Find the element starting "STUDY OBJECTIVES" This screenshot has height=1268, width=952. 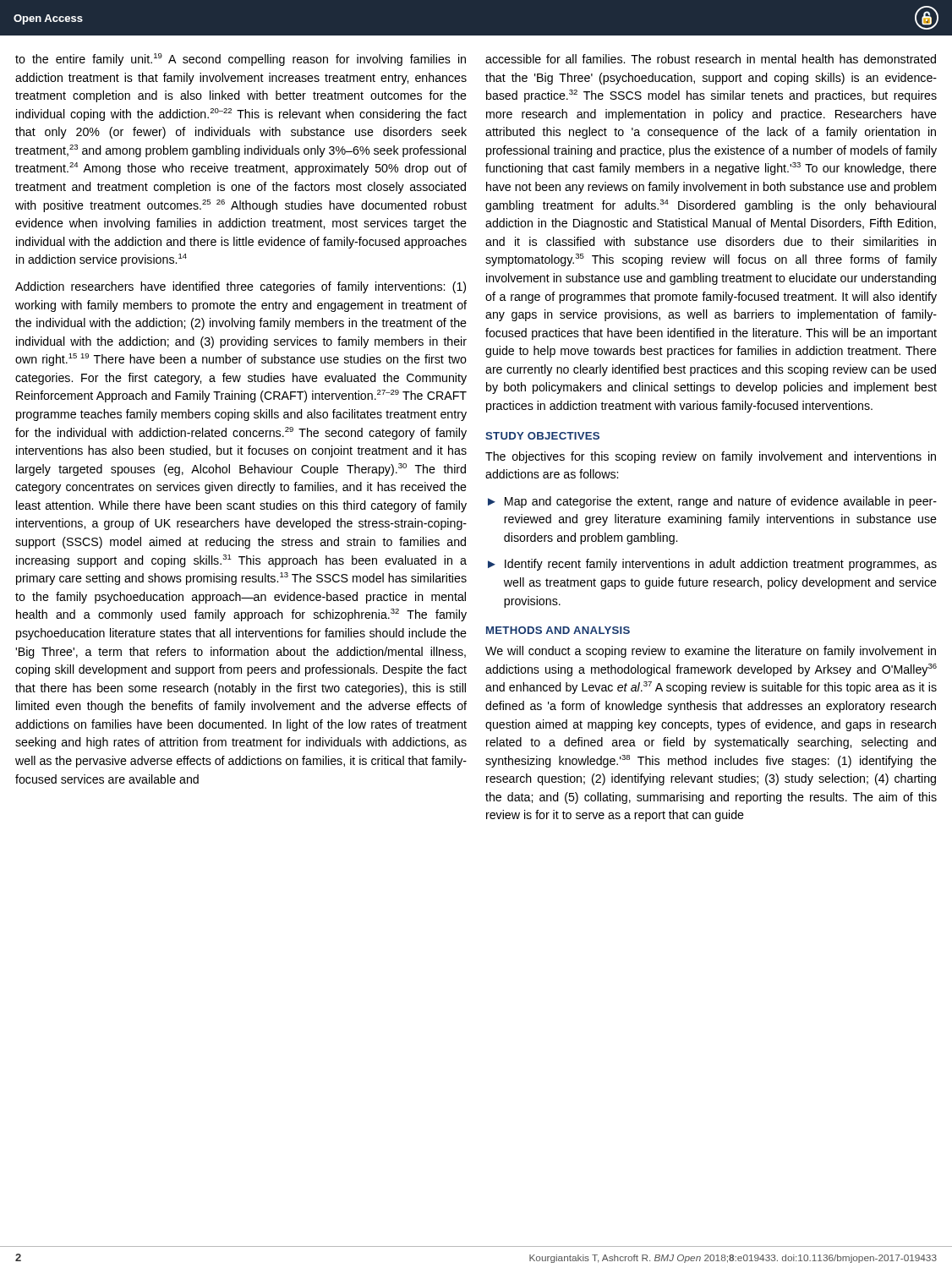pos(543,435)
